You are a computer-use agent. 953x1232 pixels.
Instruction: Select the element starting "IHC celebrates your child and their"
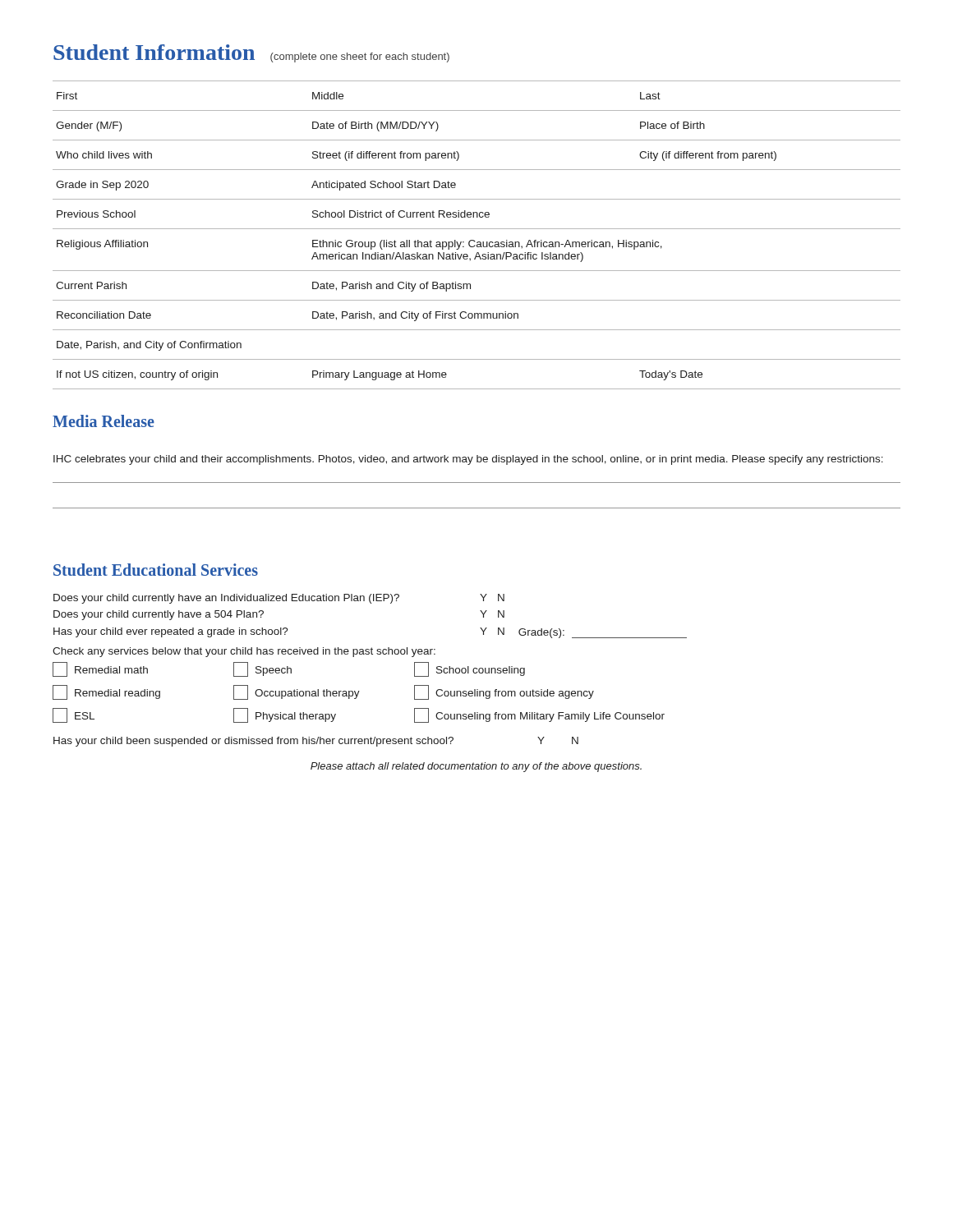coord(476,459)
